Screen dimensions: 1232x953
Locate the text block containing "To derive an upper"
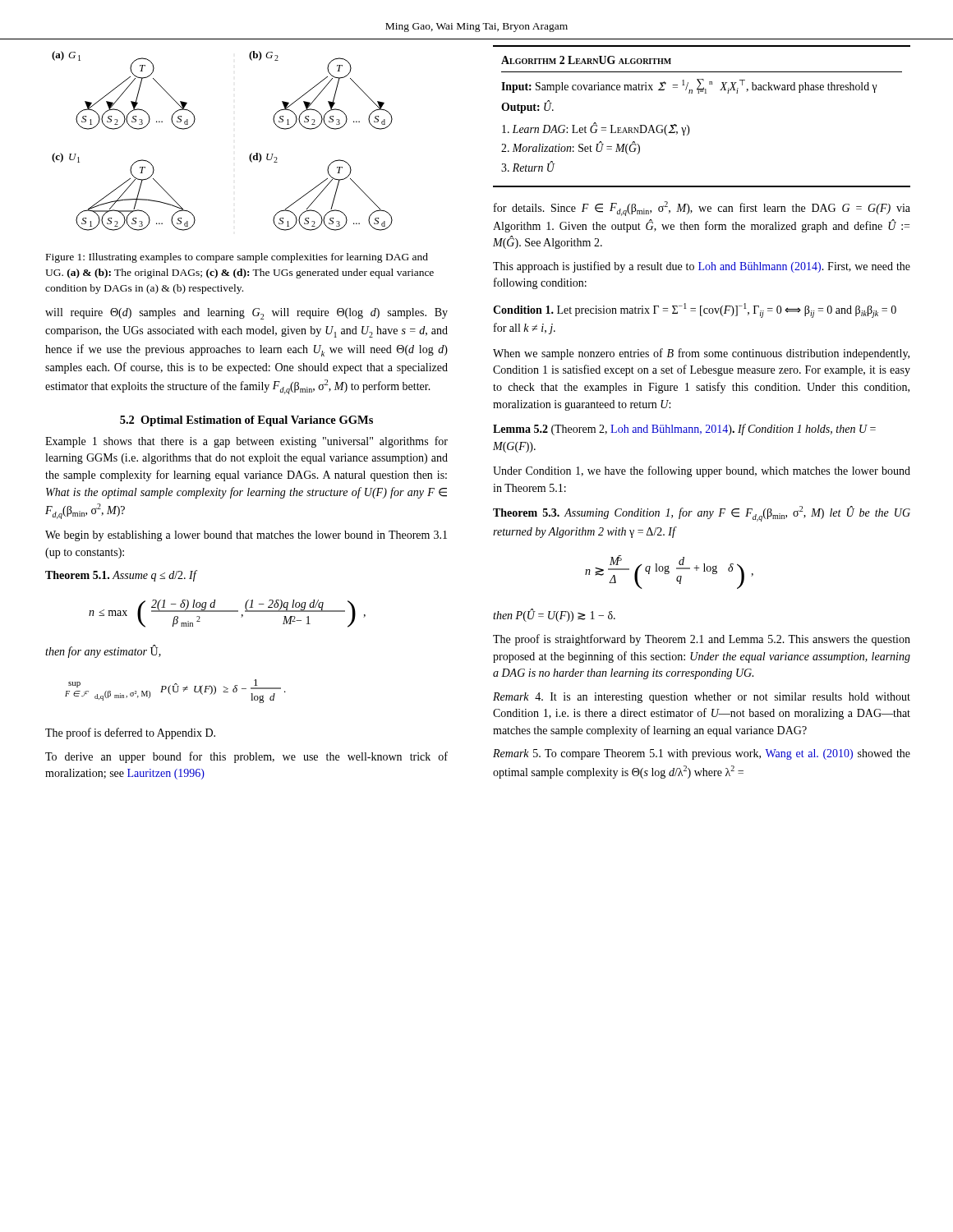pyautogui.click(x=246, y=765)
